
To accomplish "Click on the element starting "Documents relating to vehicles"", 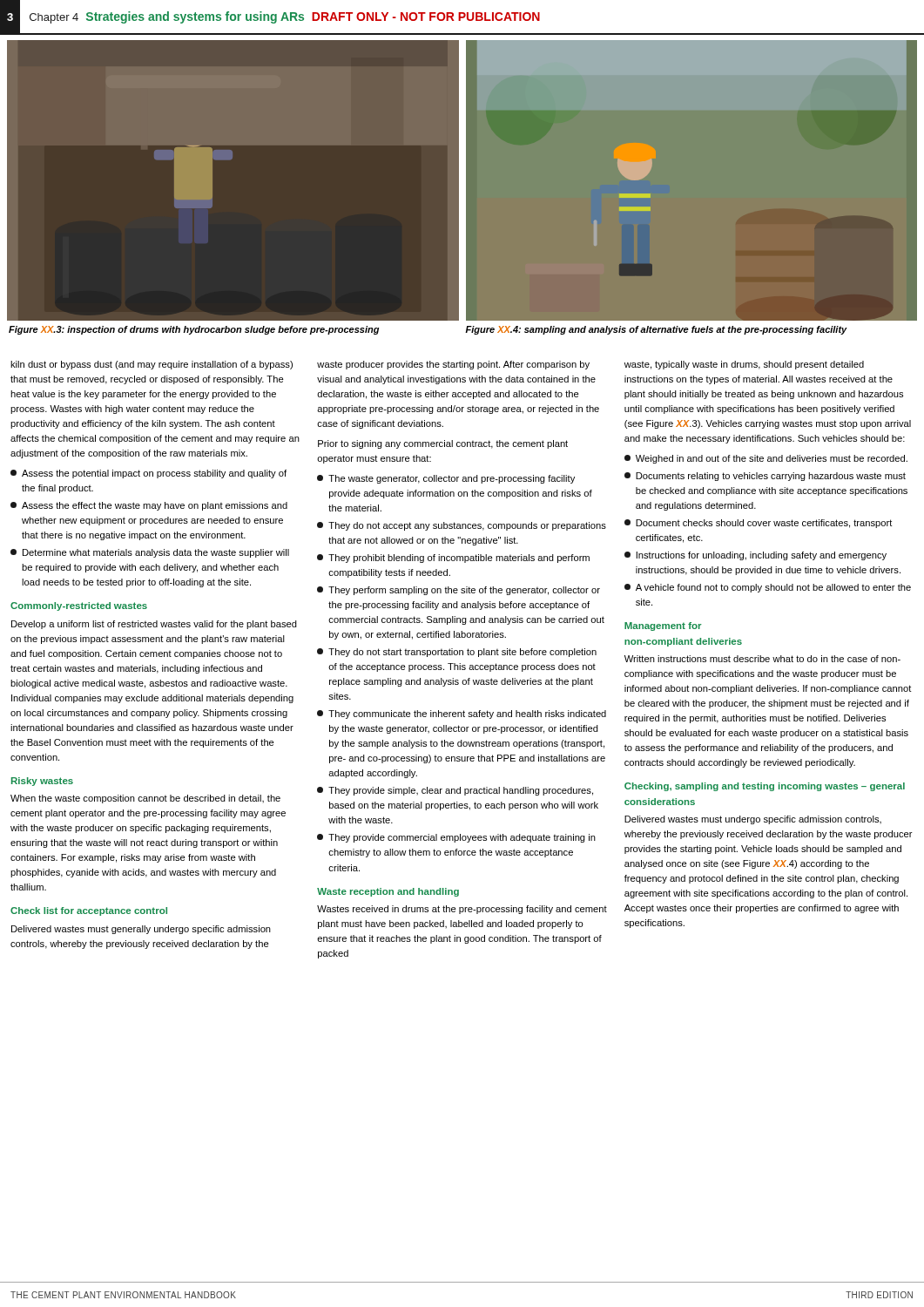I will pyautogui.click(x=769, y=491).
